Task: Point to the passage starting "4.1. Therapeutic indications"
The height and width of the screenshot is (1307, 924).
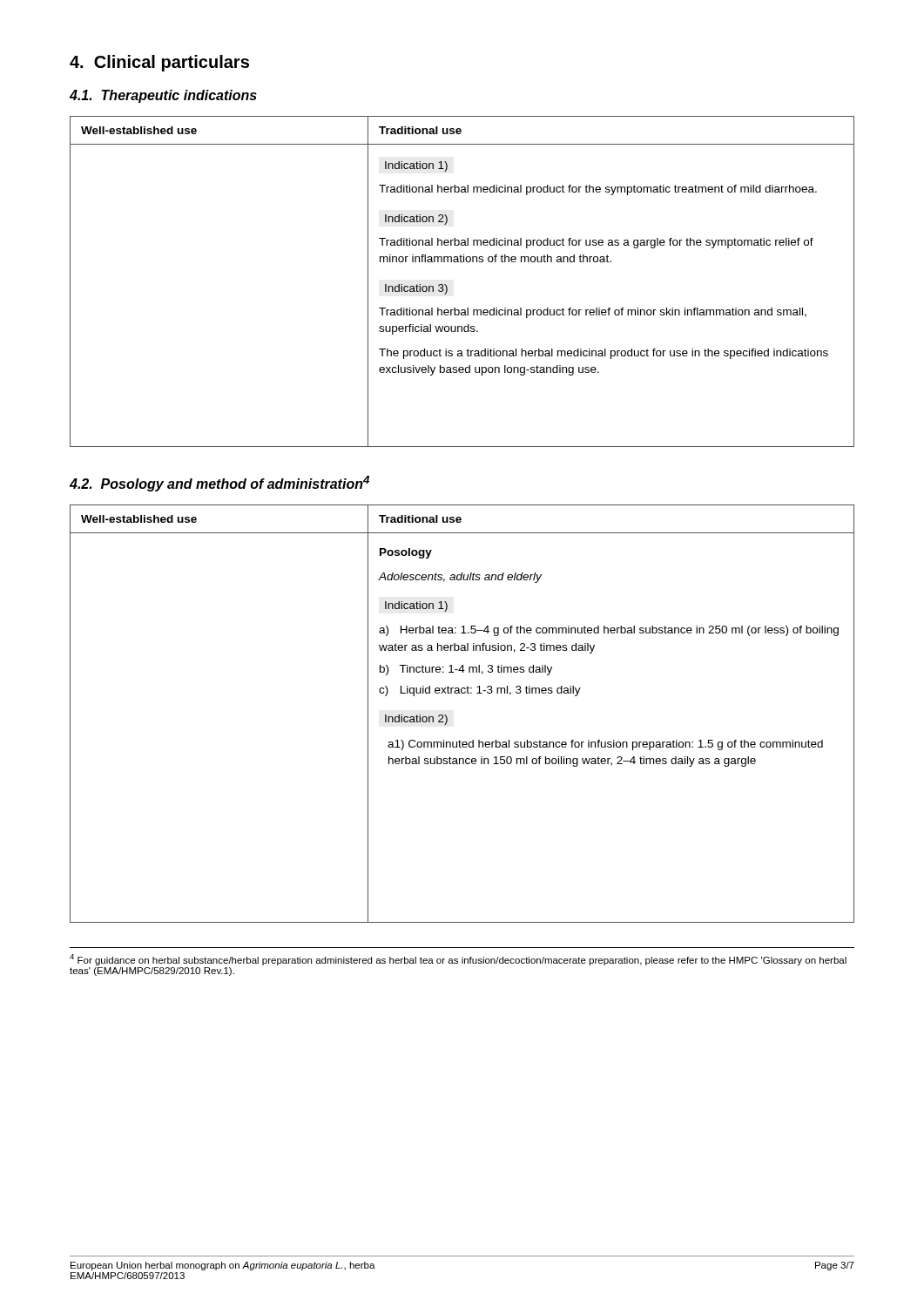Action: tap(163, 96)
